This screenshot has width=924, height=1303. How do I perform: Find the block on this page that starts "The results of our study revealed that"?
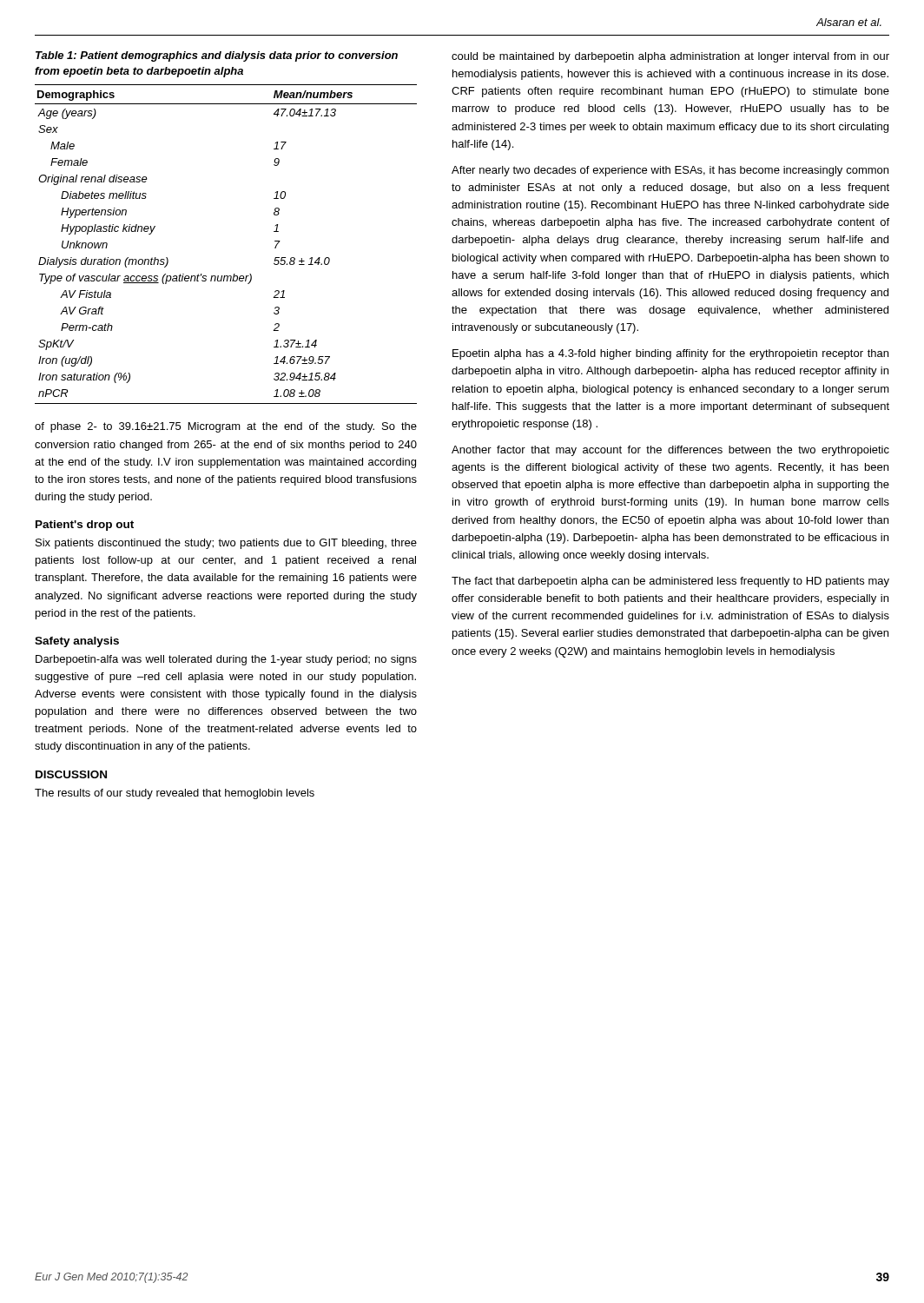tap(175, 792)
